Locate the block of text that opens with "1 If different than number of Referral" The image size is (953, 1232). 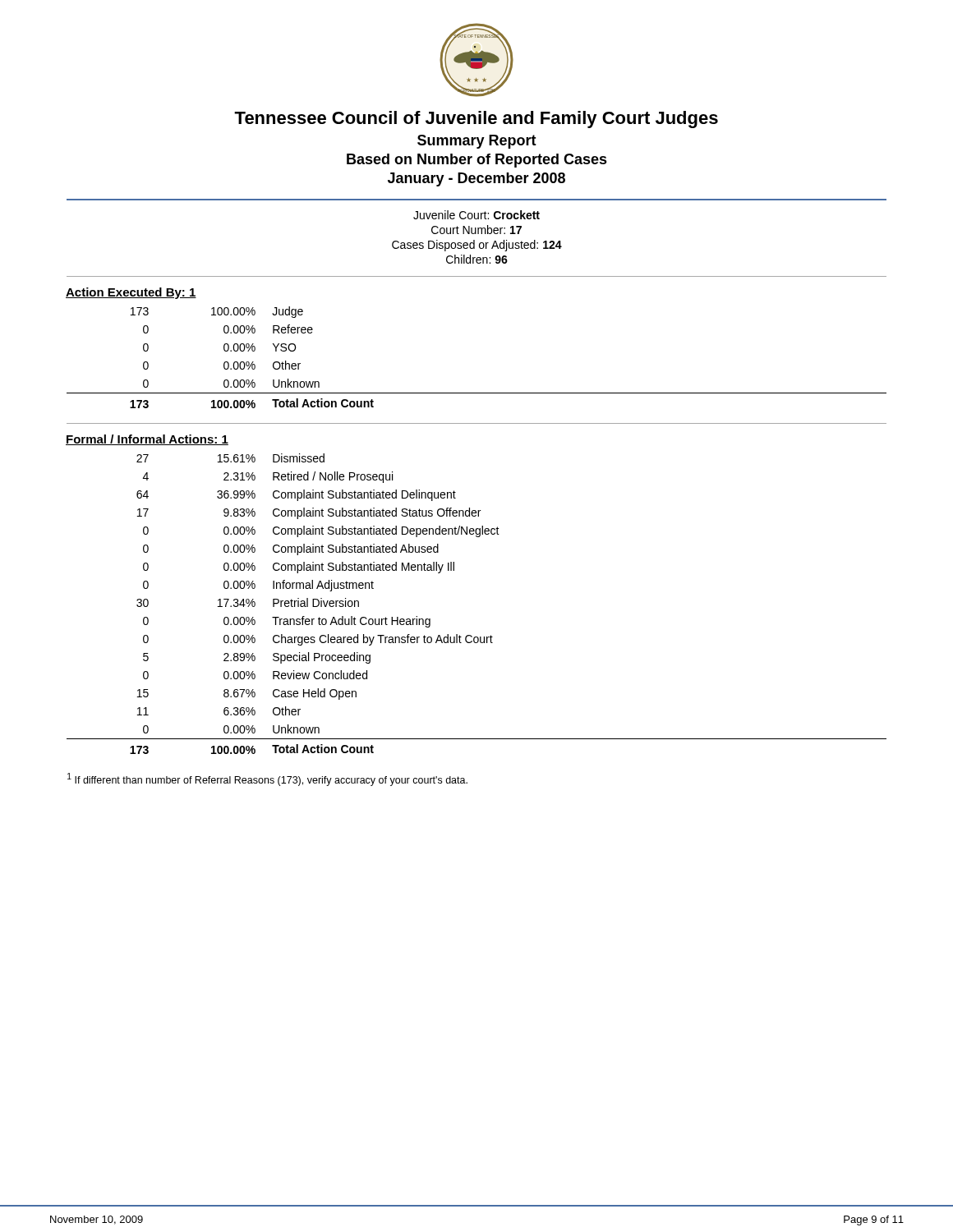point(267,779)
